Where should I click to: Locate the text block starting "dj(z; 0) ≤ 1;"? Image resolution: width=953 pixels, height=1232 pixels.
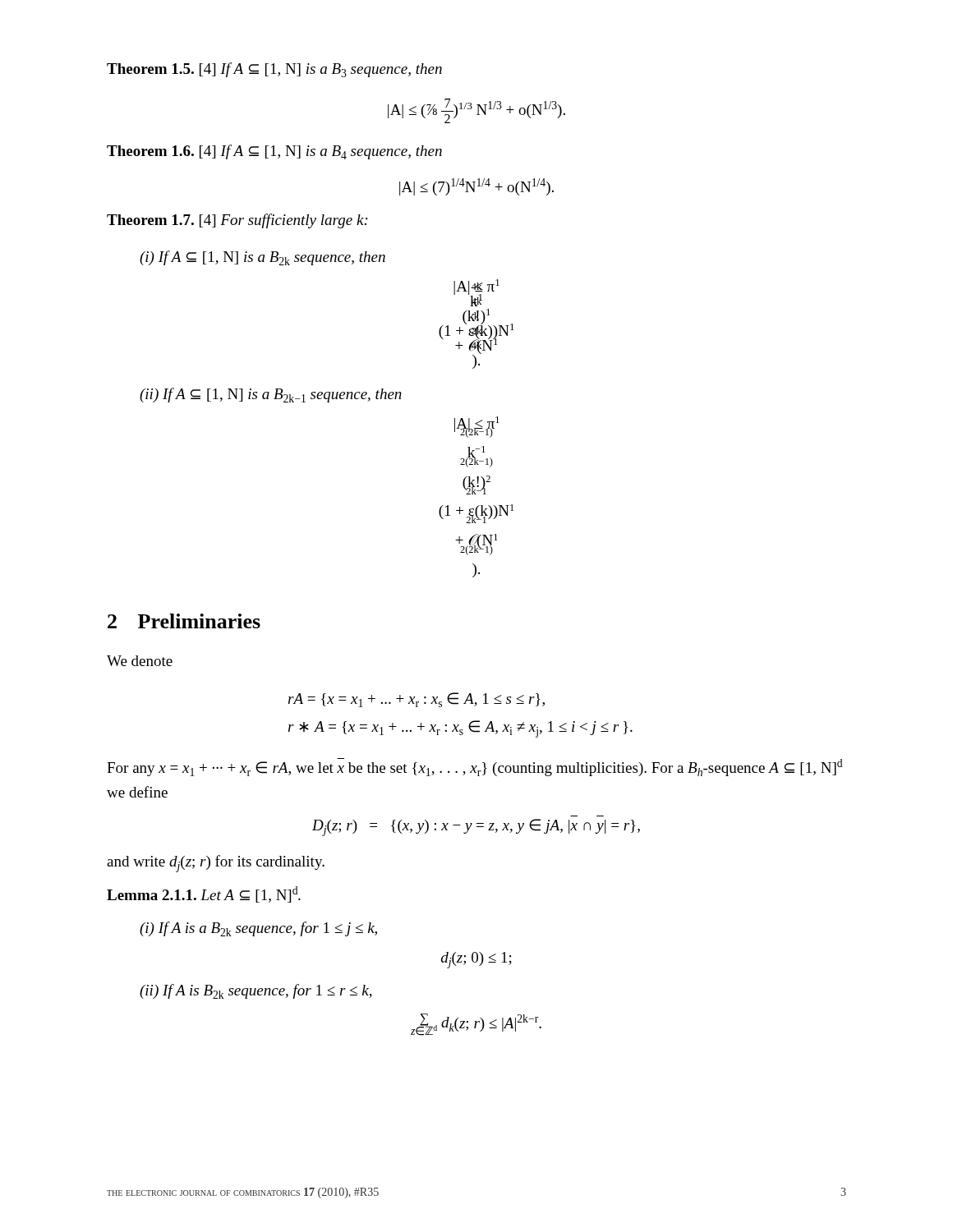(x=476, y=957)
